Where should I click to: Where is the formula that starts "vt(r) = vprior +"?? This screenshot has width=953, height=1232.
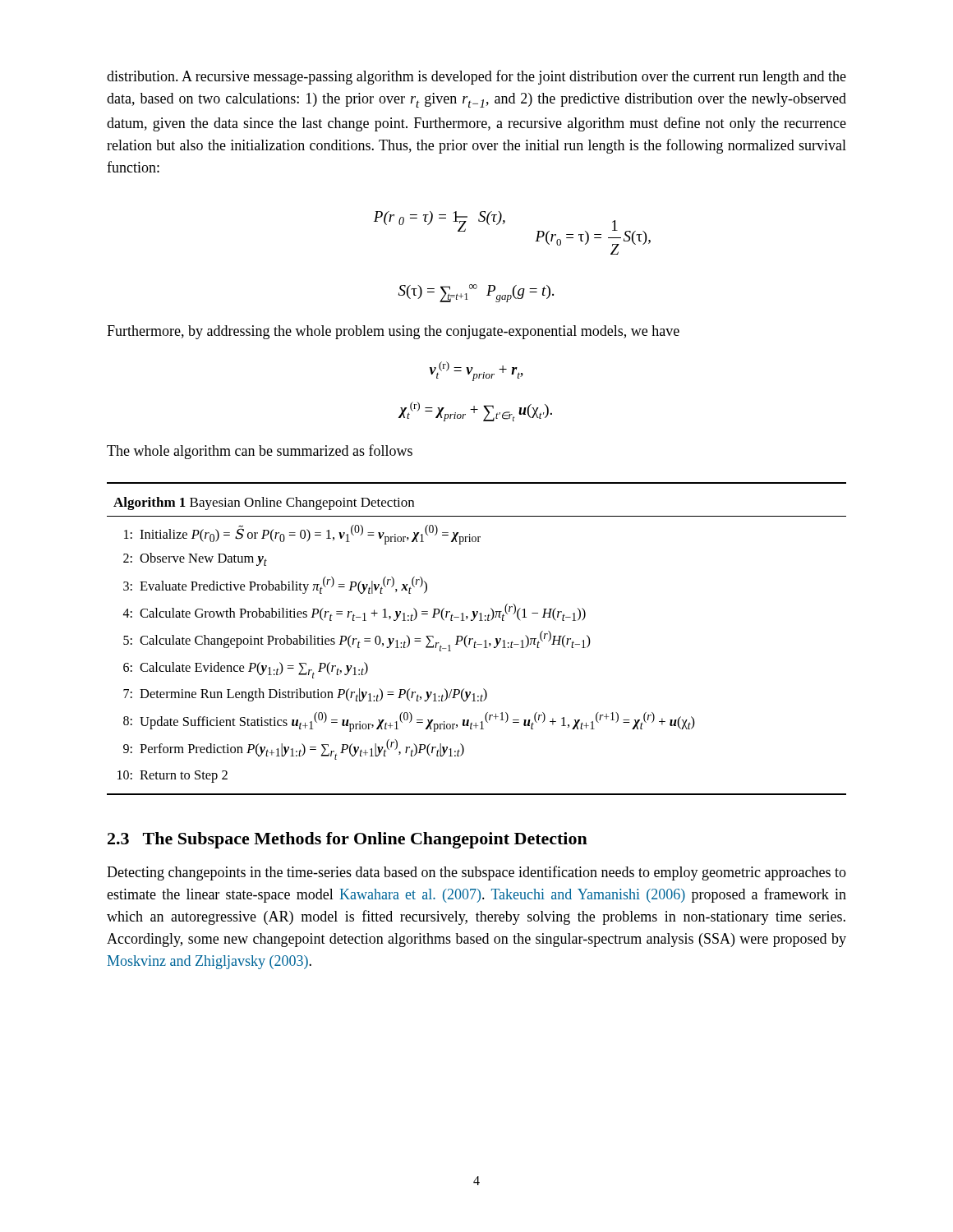[x=476, y=370]
